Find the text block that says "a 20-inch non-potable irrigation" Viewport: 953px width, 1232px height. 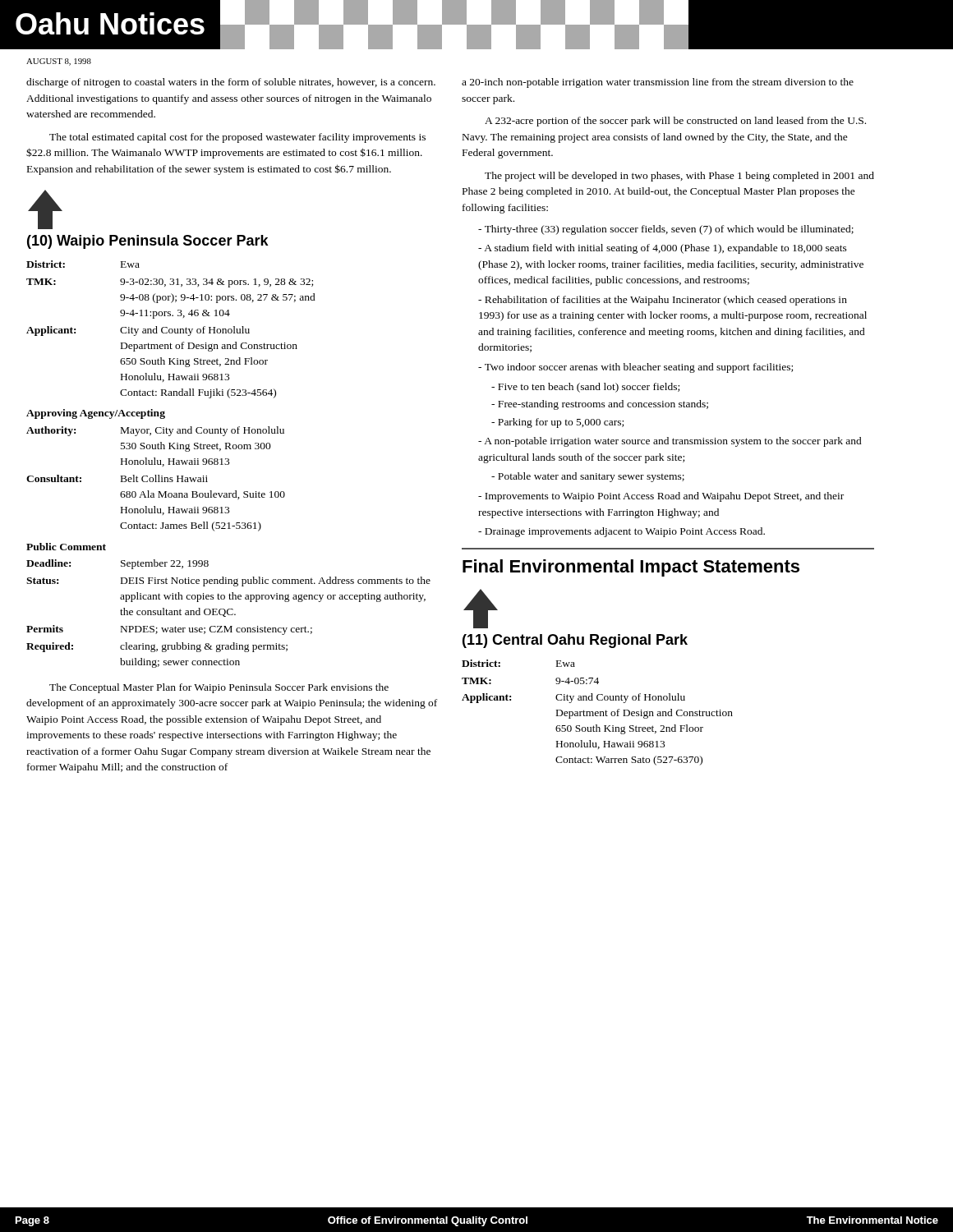658,90
